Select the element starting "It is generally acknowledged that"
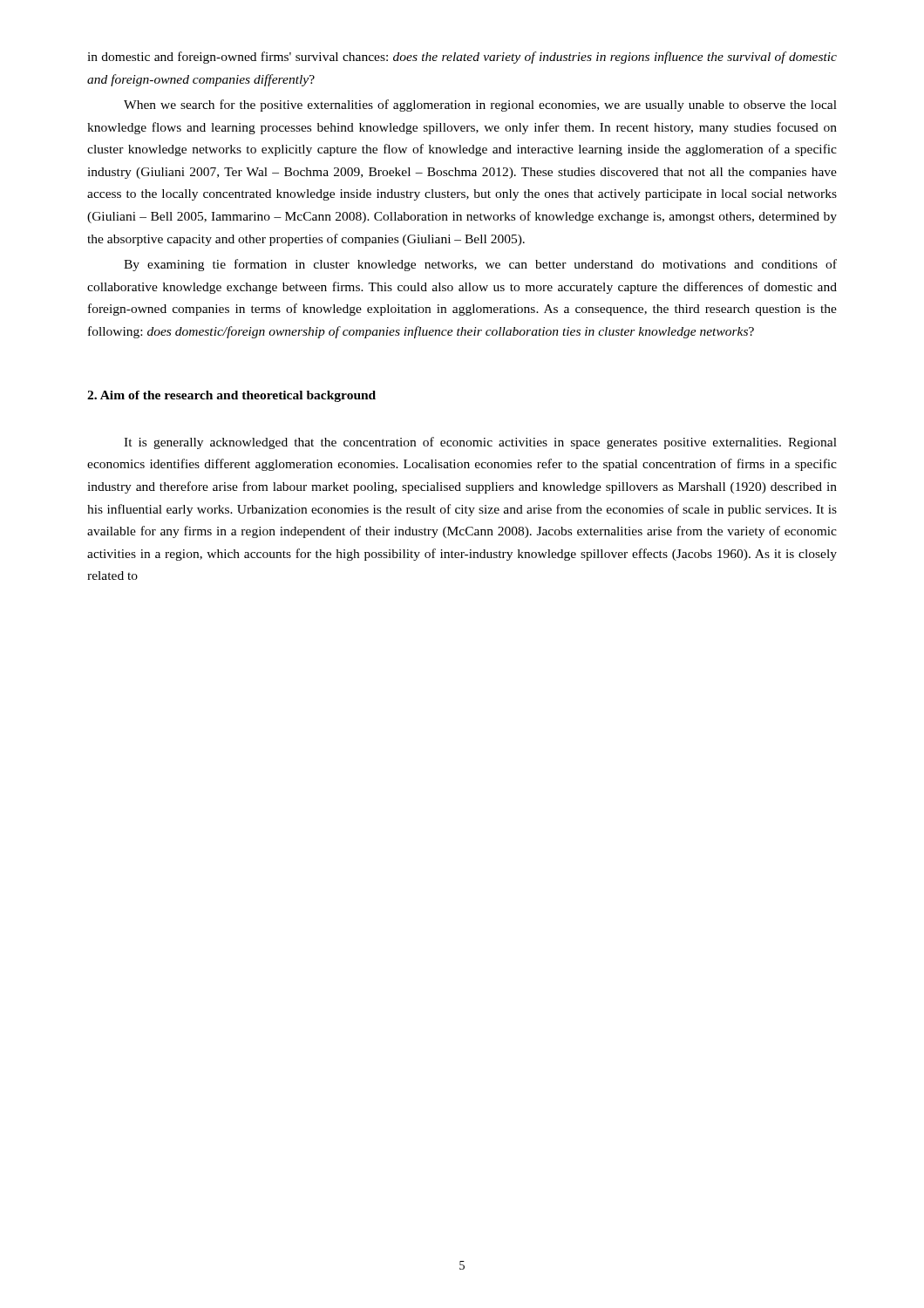Image resolution: width=924 pixels, height=1308 pixels. coord(462,509)
